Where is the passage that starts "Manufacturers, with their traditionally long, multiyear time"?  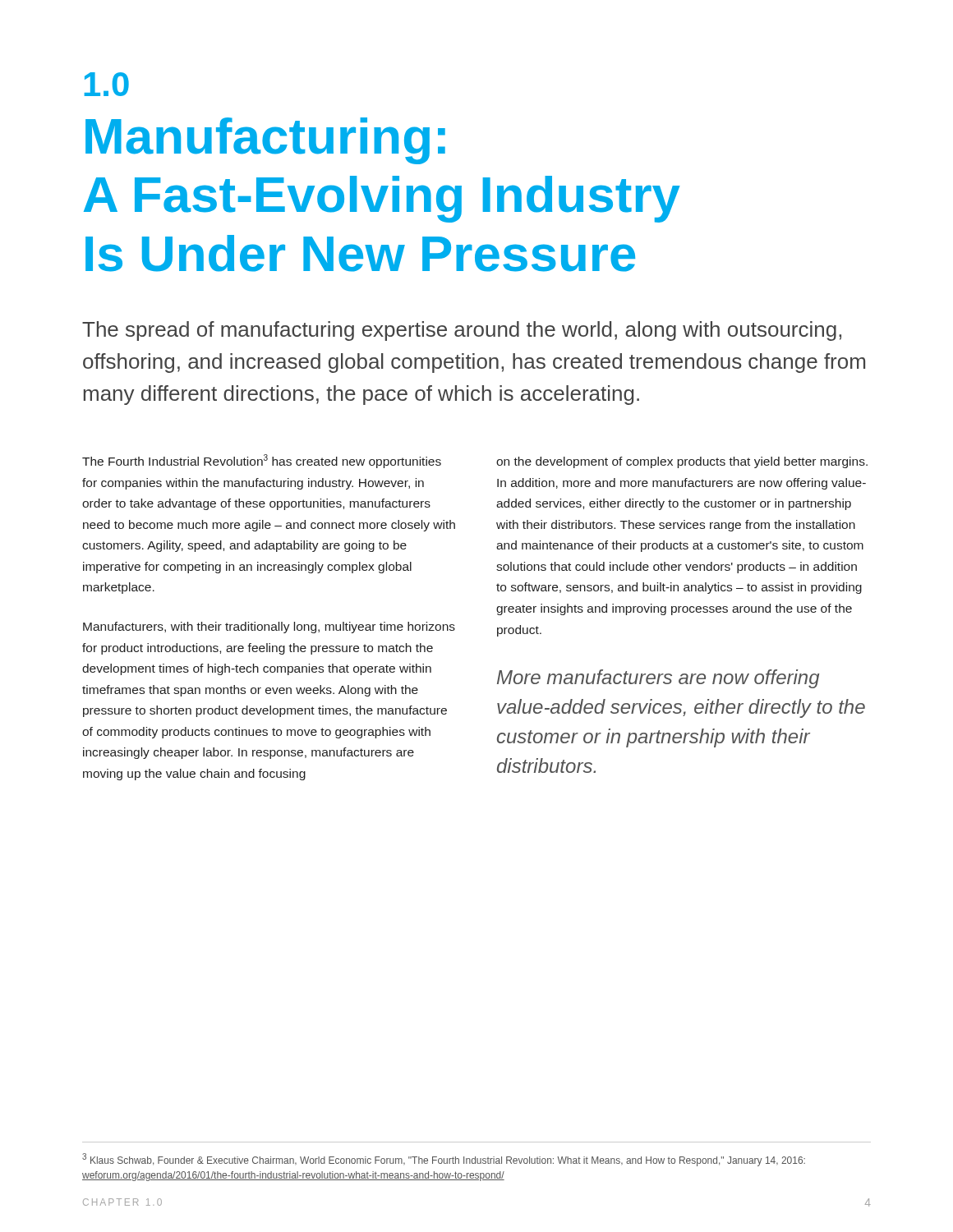coord(269,700)
